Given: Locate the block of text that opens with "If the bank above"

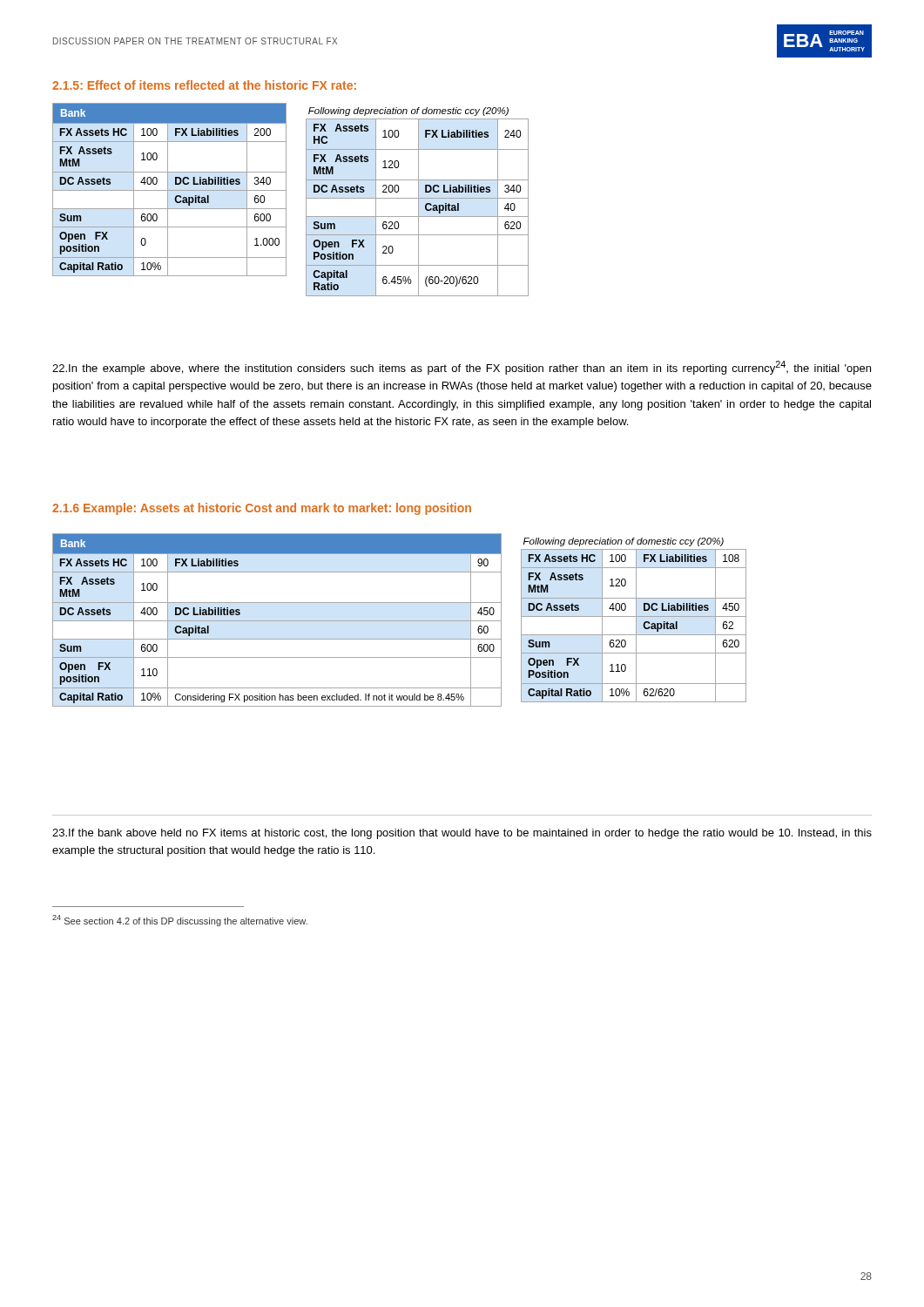Looking at the screenshot, I should coord(462,842).
